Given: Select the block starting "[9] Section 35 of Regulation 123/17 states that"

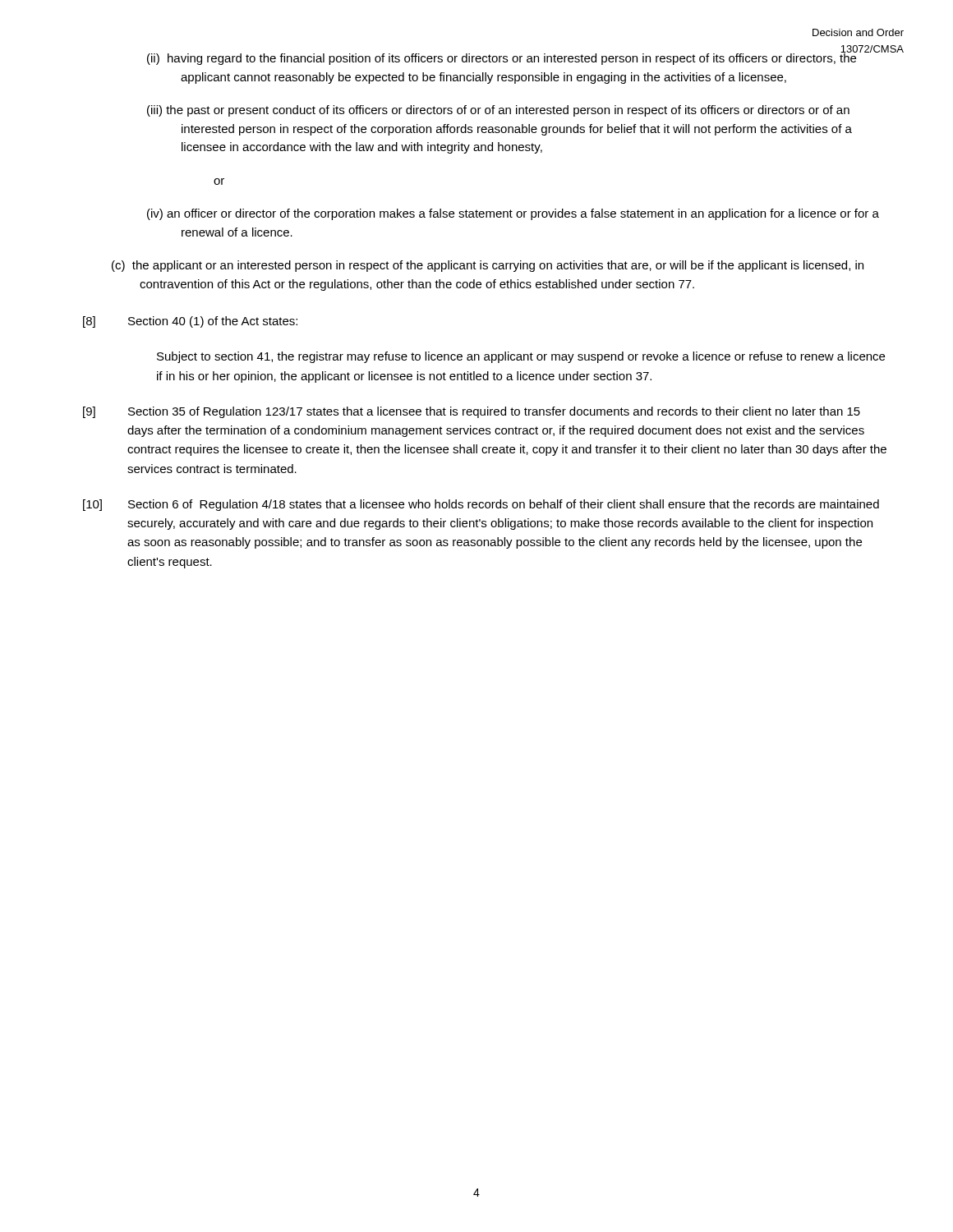Looking at the screenshot, I should click(485, 440).
